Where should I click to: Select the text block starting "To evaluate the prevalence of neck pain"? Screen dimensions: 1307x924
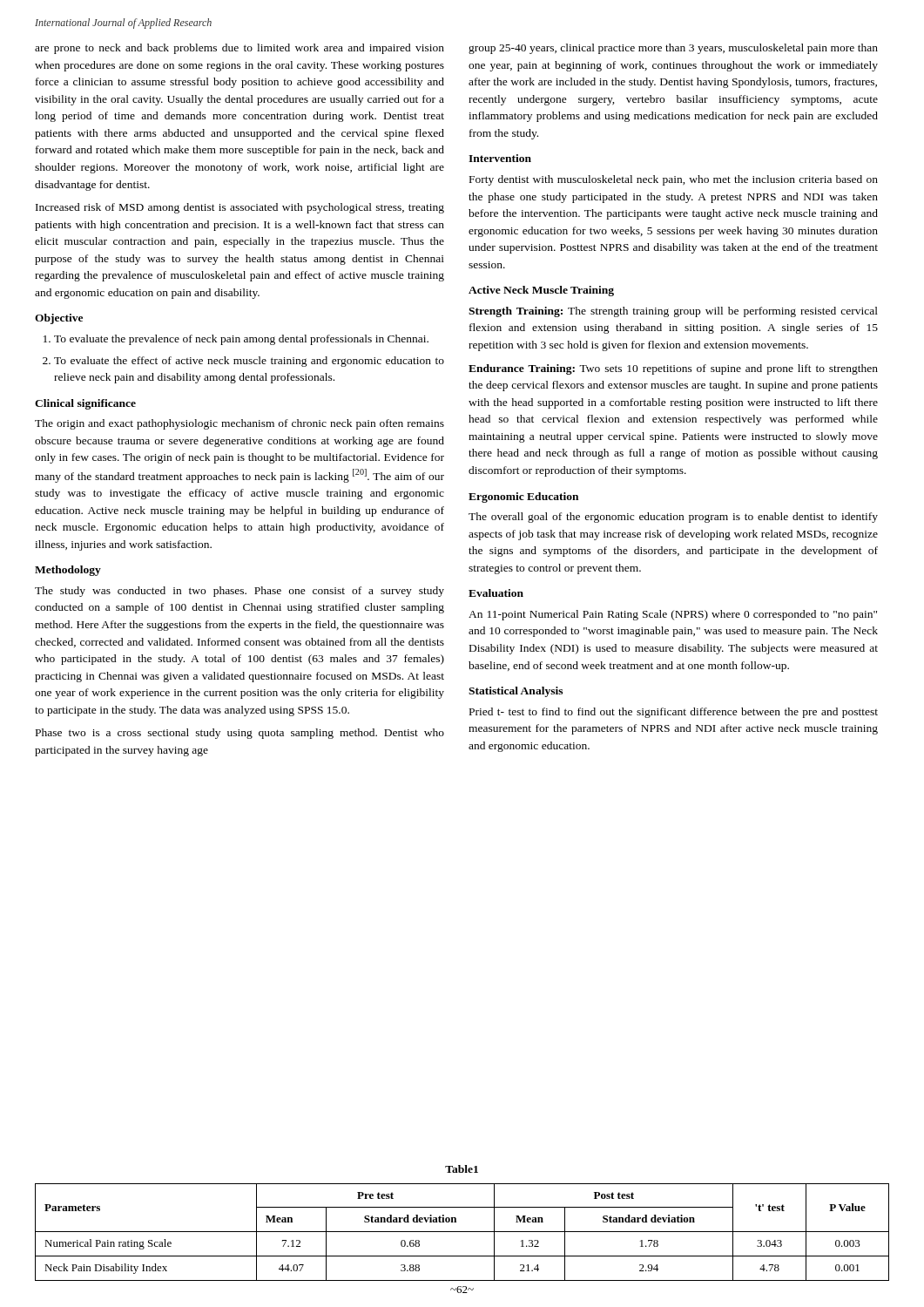coord(240,358)
